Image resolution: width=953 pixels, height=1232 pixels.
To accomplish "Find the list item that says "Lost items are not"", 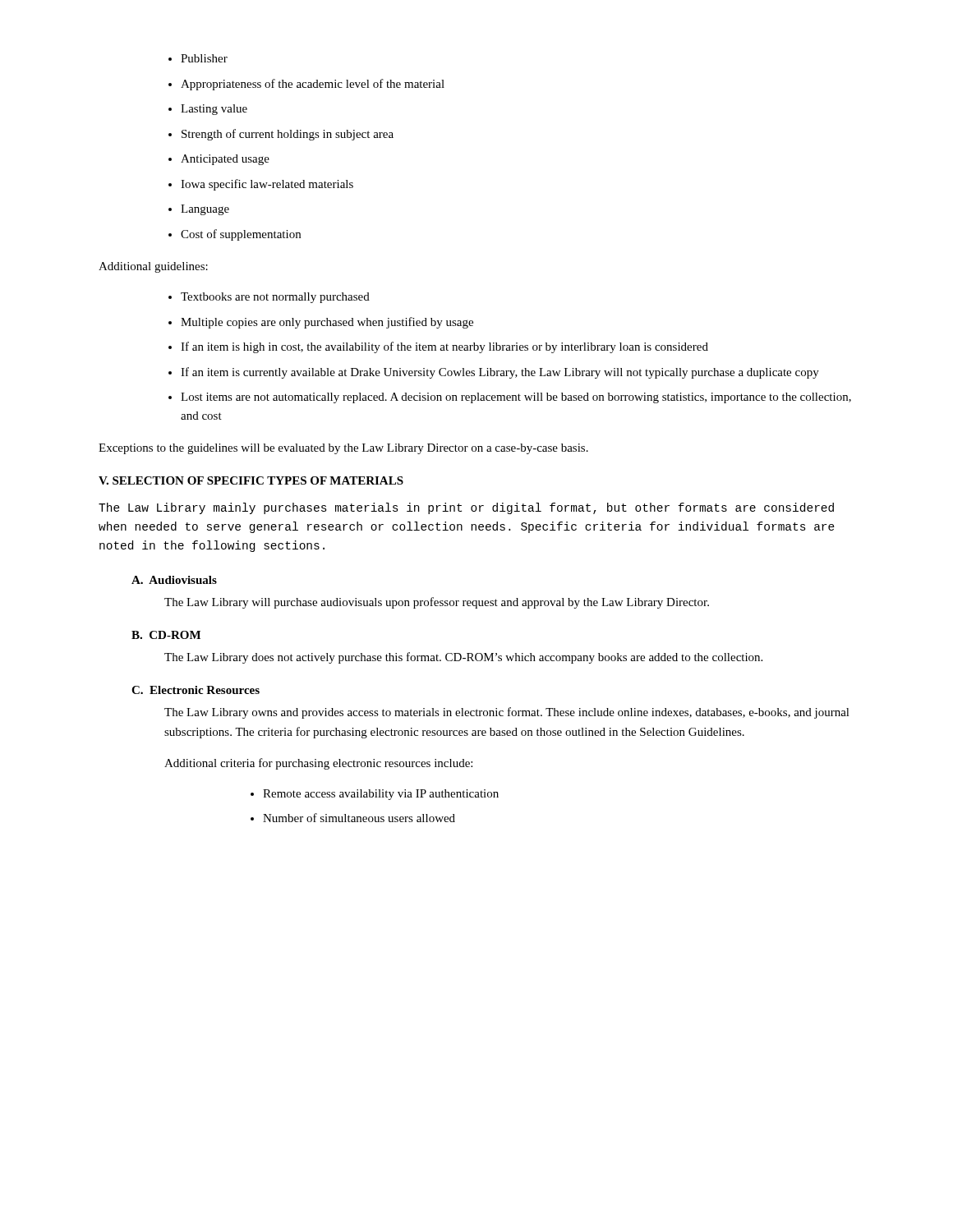I will point(509,406).
